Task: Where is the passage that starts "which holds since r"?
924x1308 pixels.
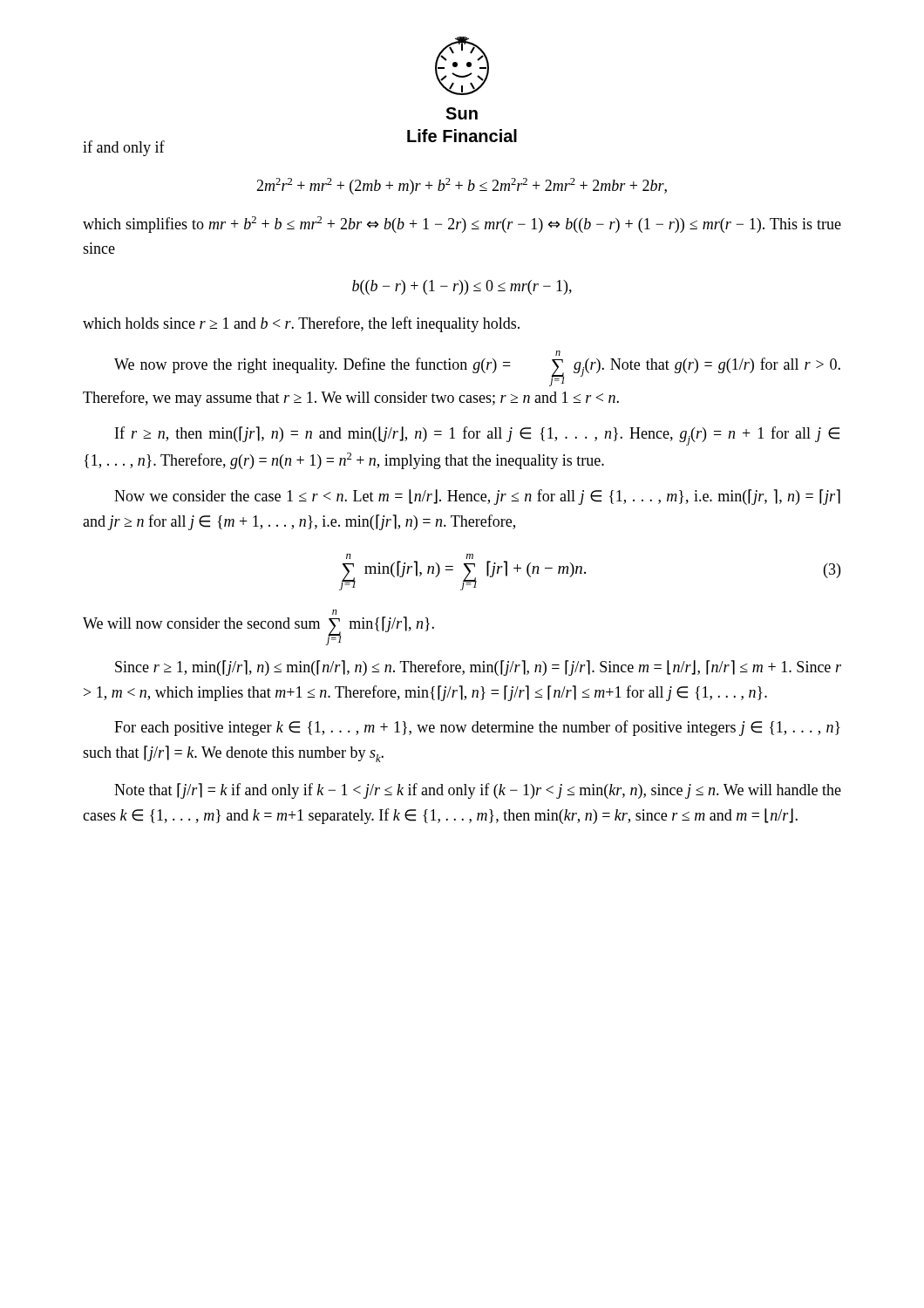Action: (x=462, y=324)
